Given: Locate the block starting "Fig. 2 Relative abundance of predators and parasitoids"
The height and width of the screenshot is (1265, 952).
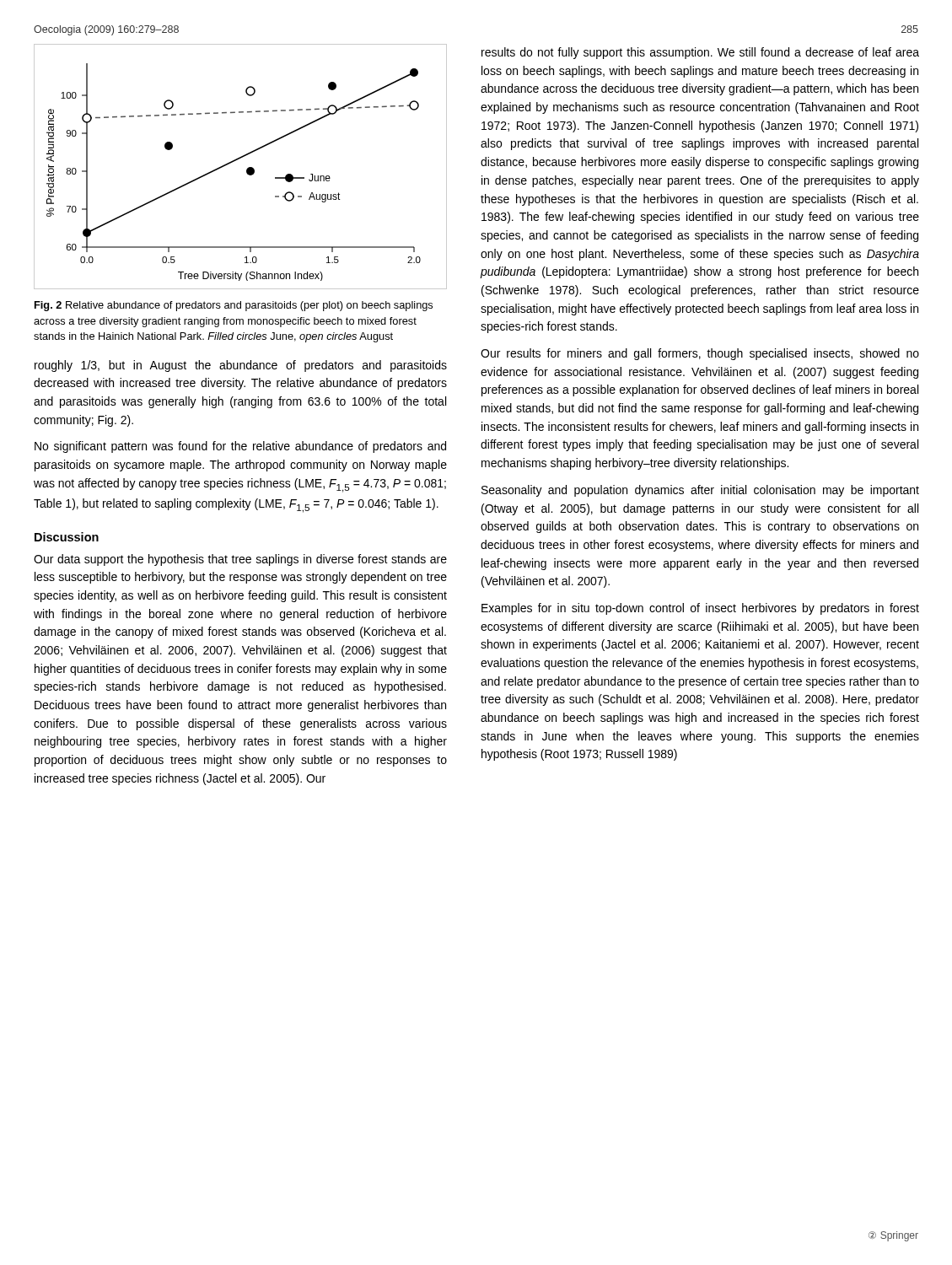Looking at the screenshot, I should click(233, 320).
